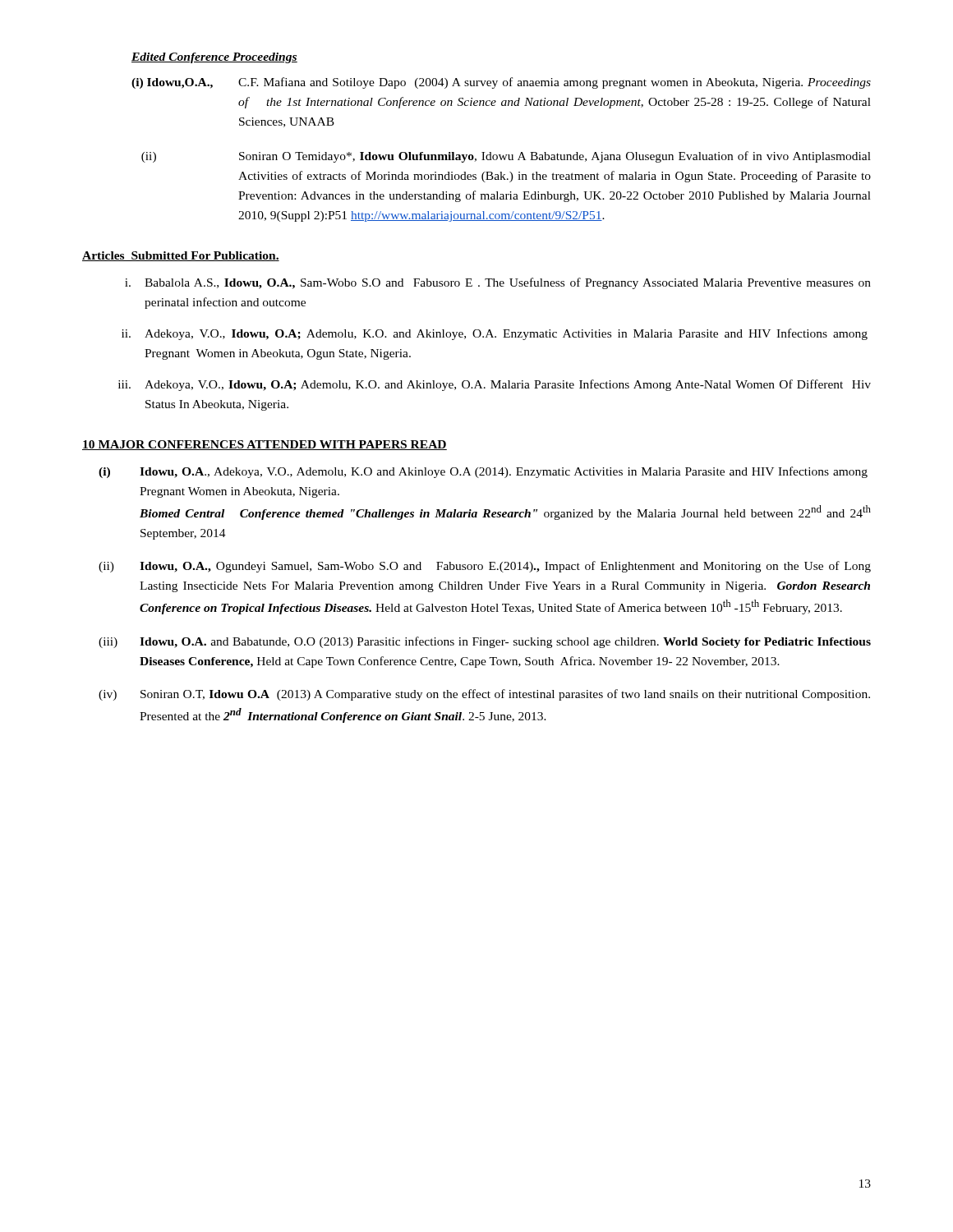
Task: Locate the list item that says "(ii) Soniran O Temidayo*, Idowu"
Action: click(501, 186)
